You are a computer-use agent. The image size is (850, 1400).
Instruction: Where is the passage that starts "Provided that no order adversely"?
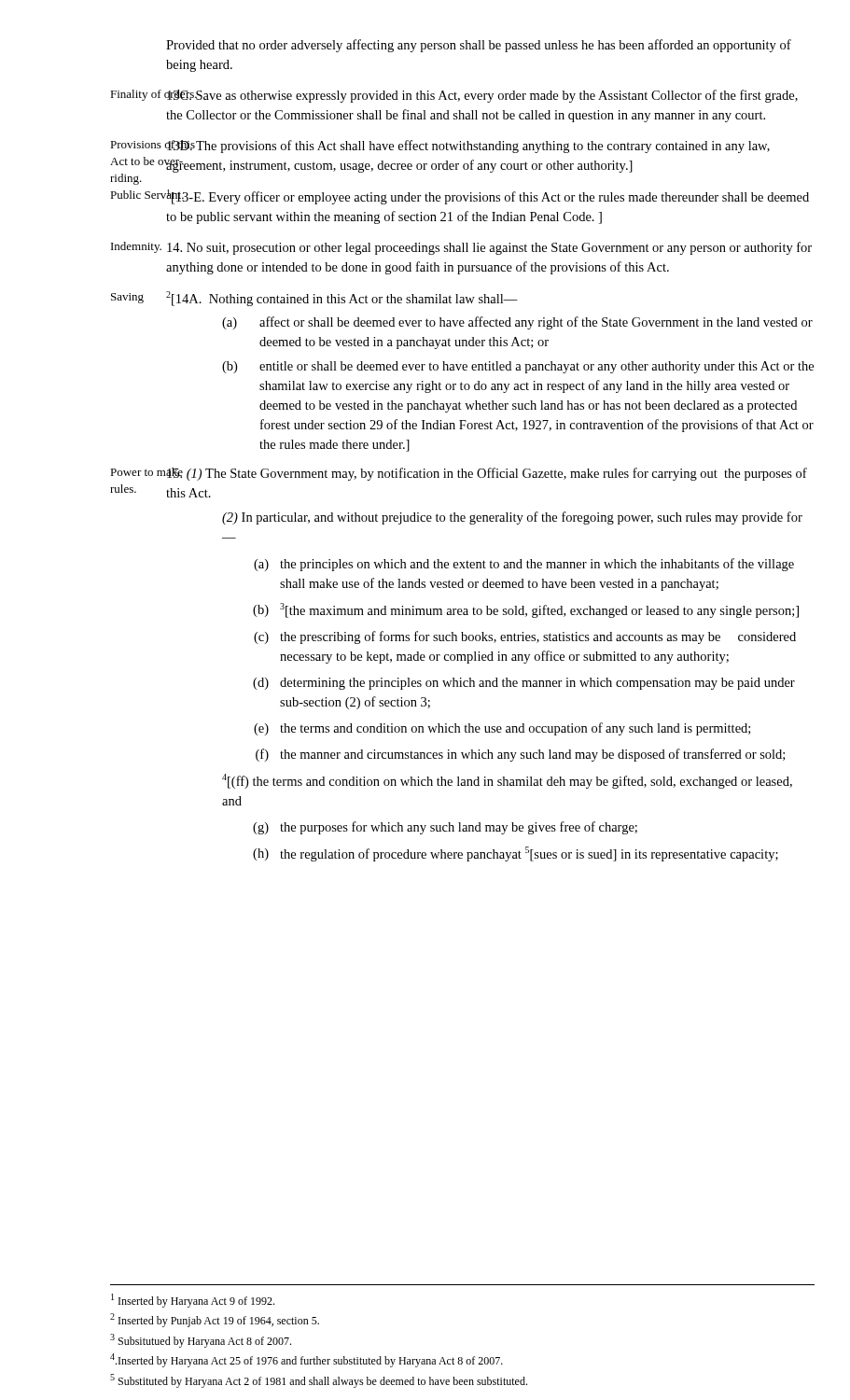point(478,55)
